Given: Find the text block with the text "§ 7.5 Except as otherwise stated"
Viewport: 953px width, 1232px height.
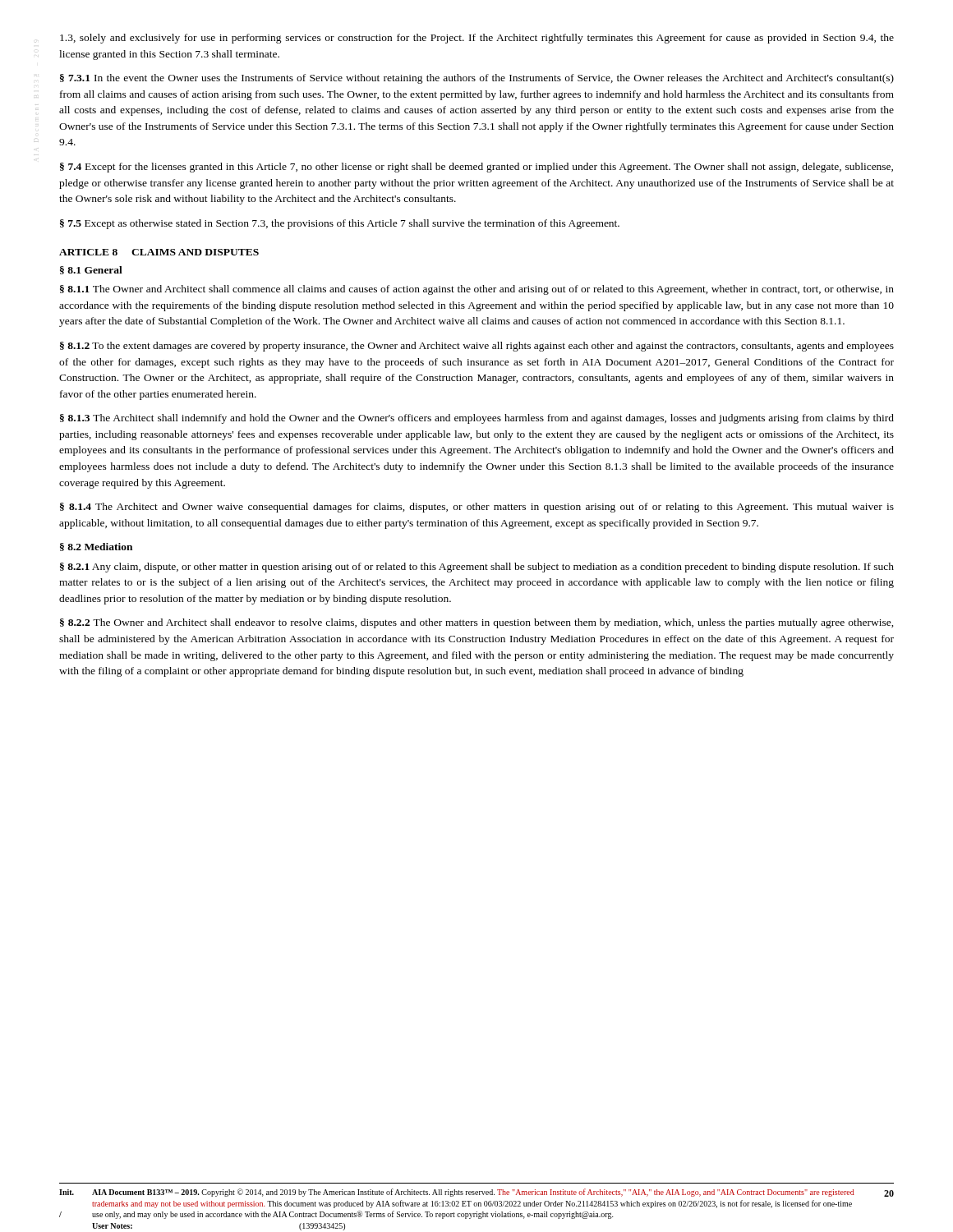Looking at the screenshot, I should pyautogui.click(x=476, y=223).
